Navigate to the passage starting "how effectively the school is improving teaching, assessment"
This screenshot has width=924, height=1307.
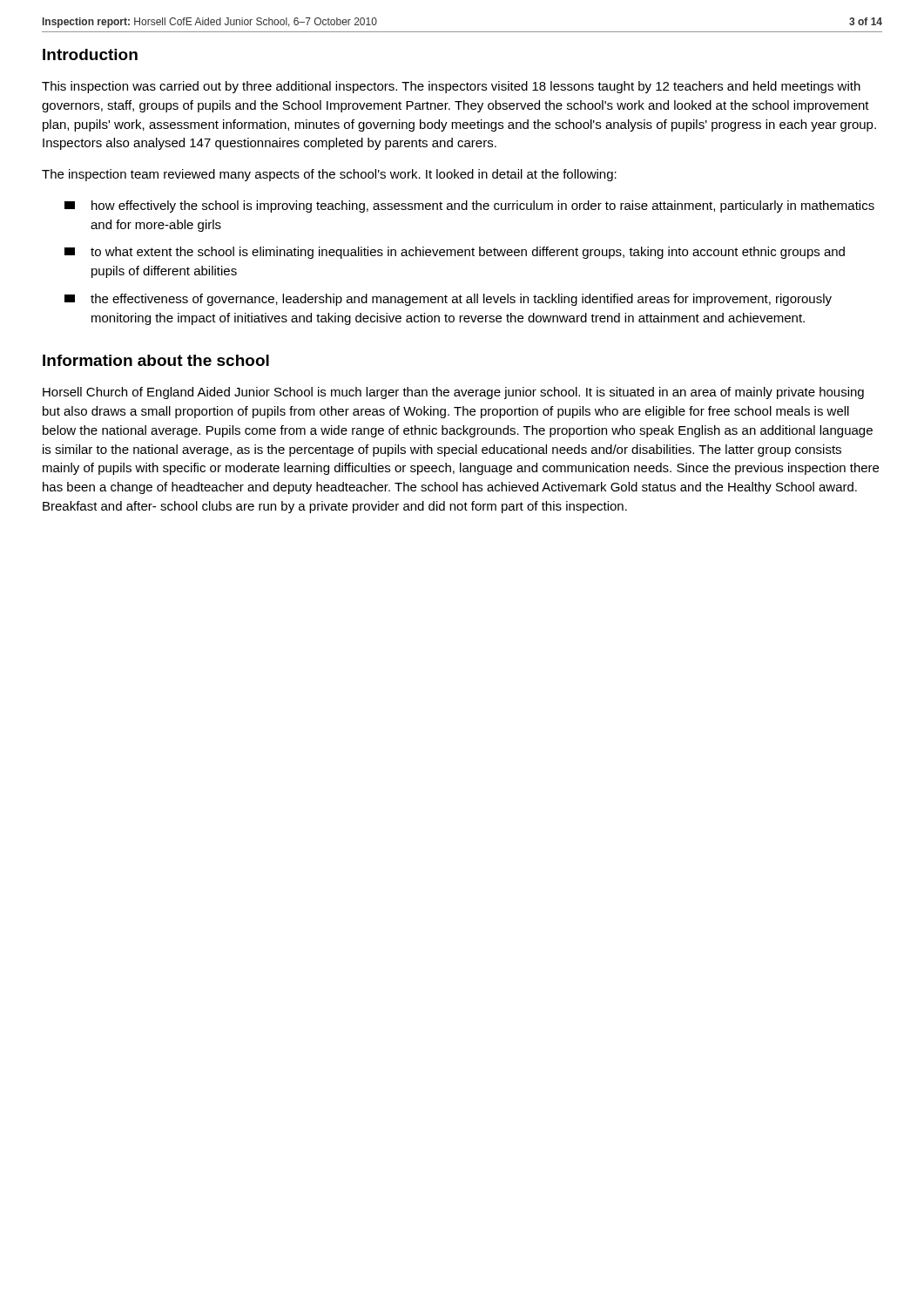472,215
